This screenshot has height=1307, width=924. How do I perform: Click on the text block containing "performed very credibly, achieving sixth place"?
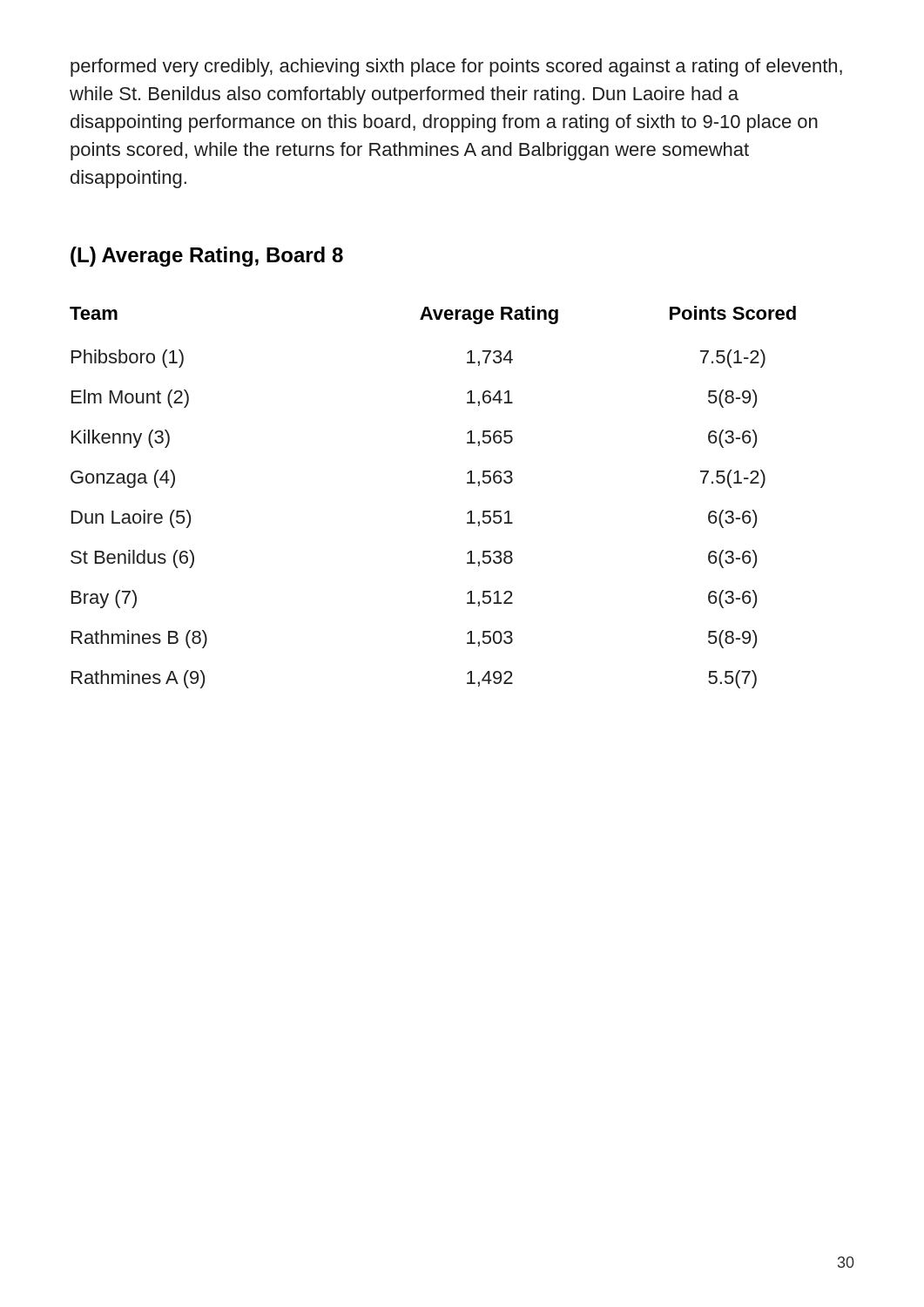coord(457,121)
